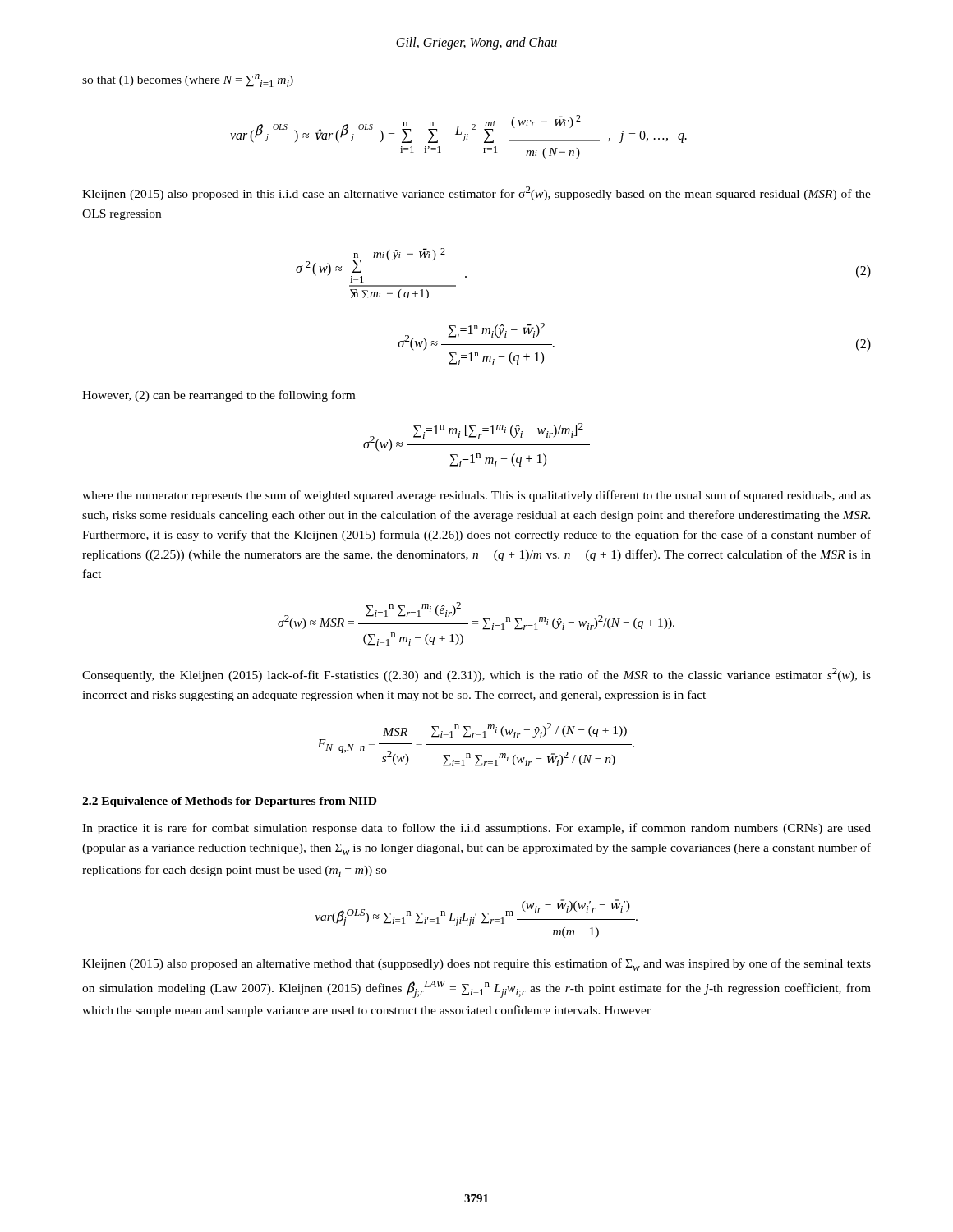Find the region starting "so that (1) becomes"
The image size is (953, 1232).
tap(188, 79)
